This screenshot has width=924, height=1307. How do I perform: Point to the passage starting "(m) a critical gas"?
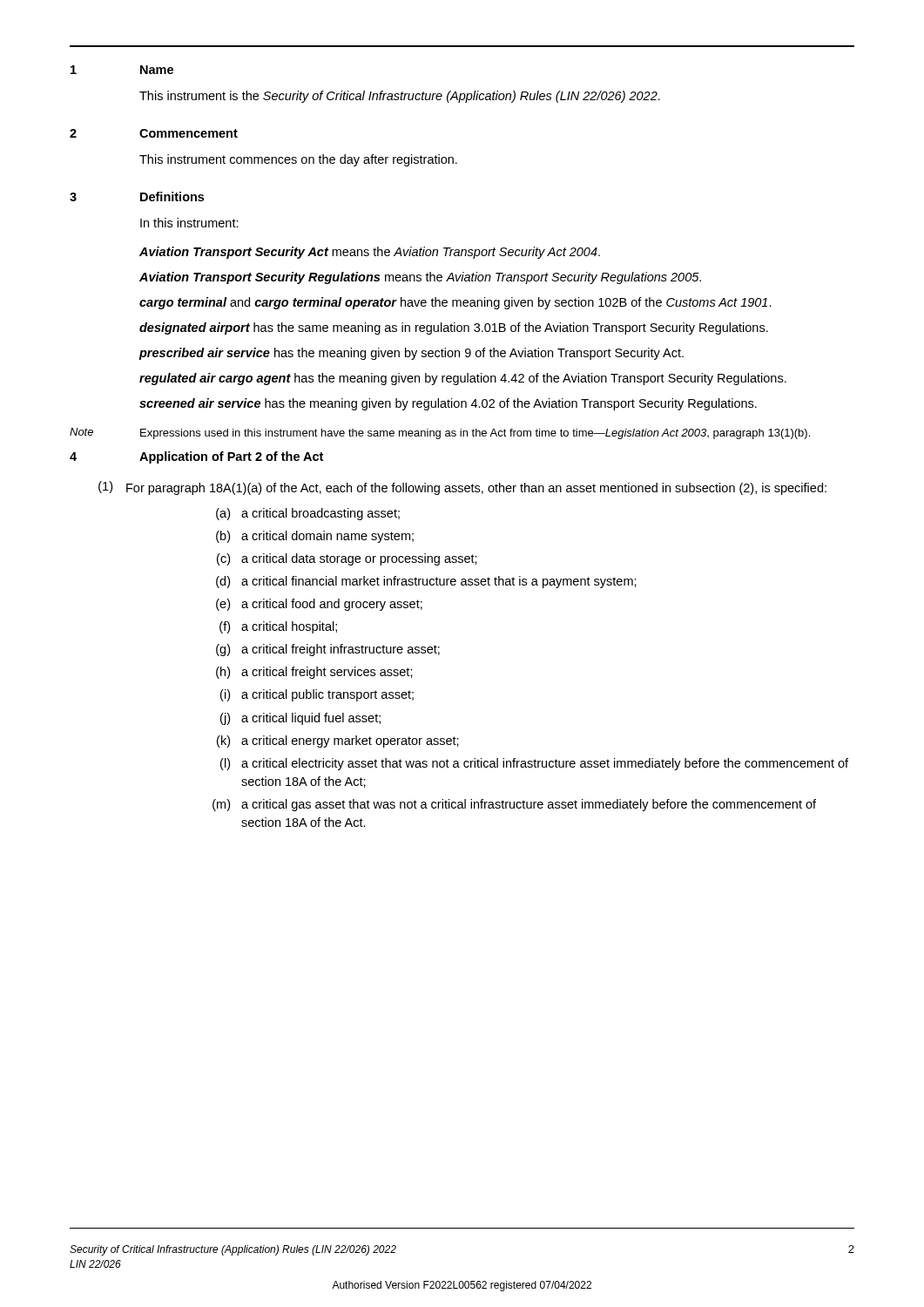(519, 813)
